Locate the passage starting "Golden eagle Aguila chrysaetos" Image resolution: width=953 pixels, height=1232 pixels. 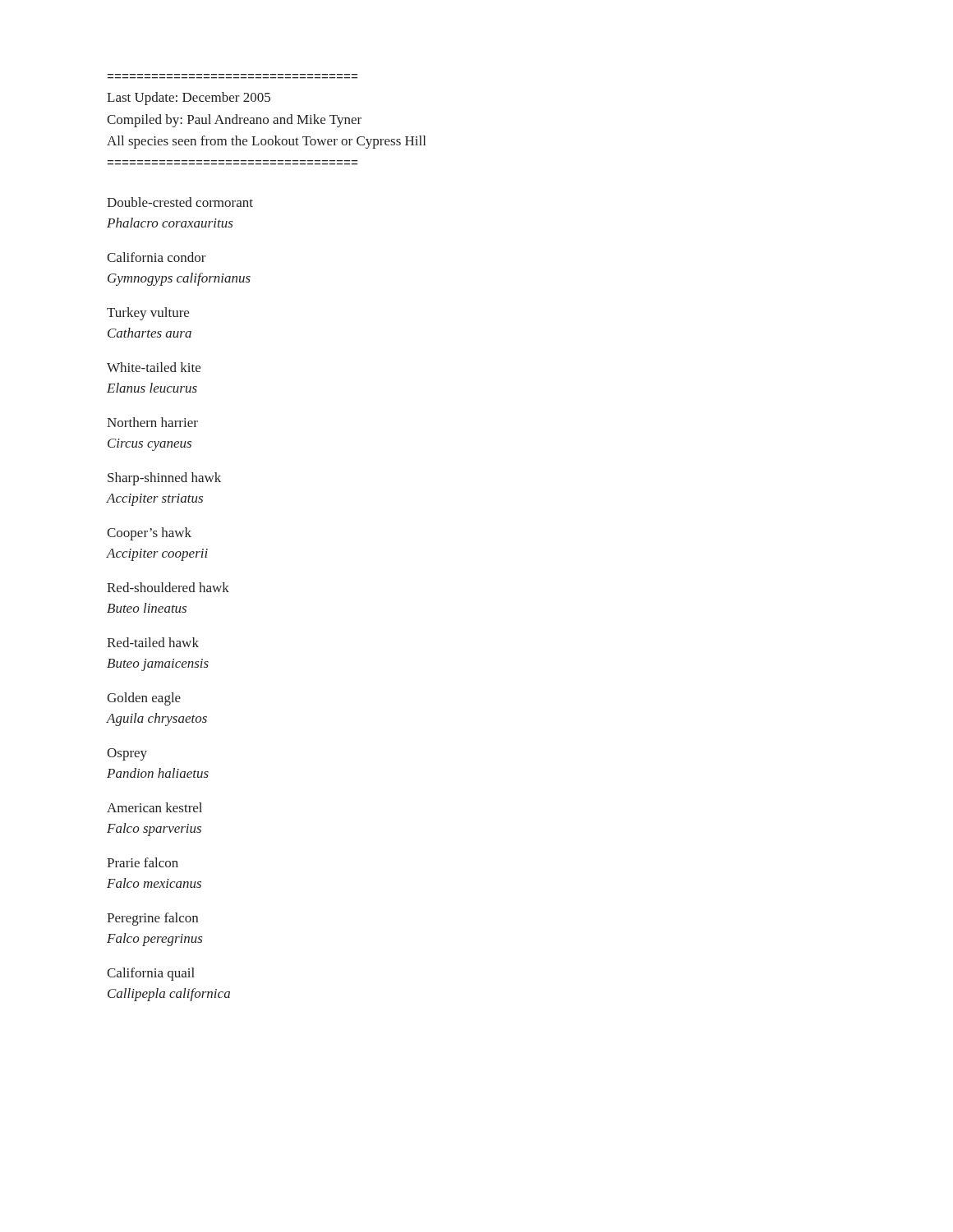144,699
